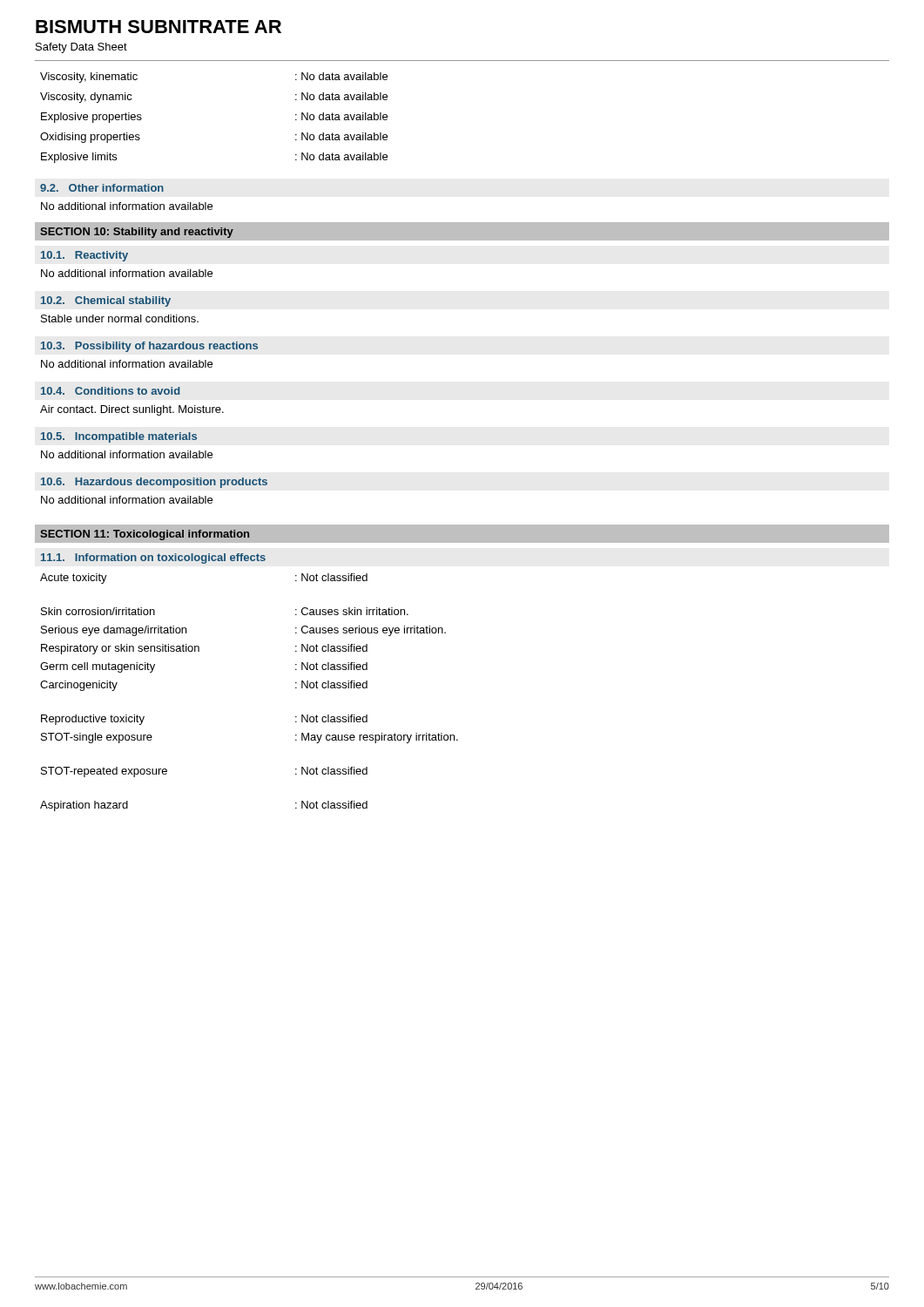Point to the passage starting "10.6. Hazardous decomposition products"

154,482
